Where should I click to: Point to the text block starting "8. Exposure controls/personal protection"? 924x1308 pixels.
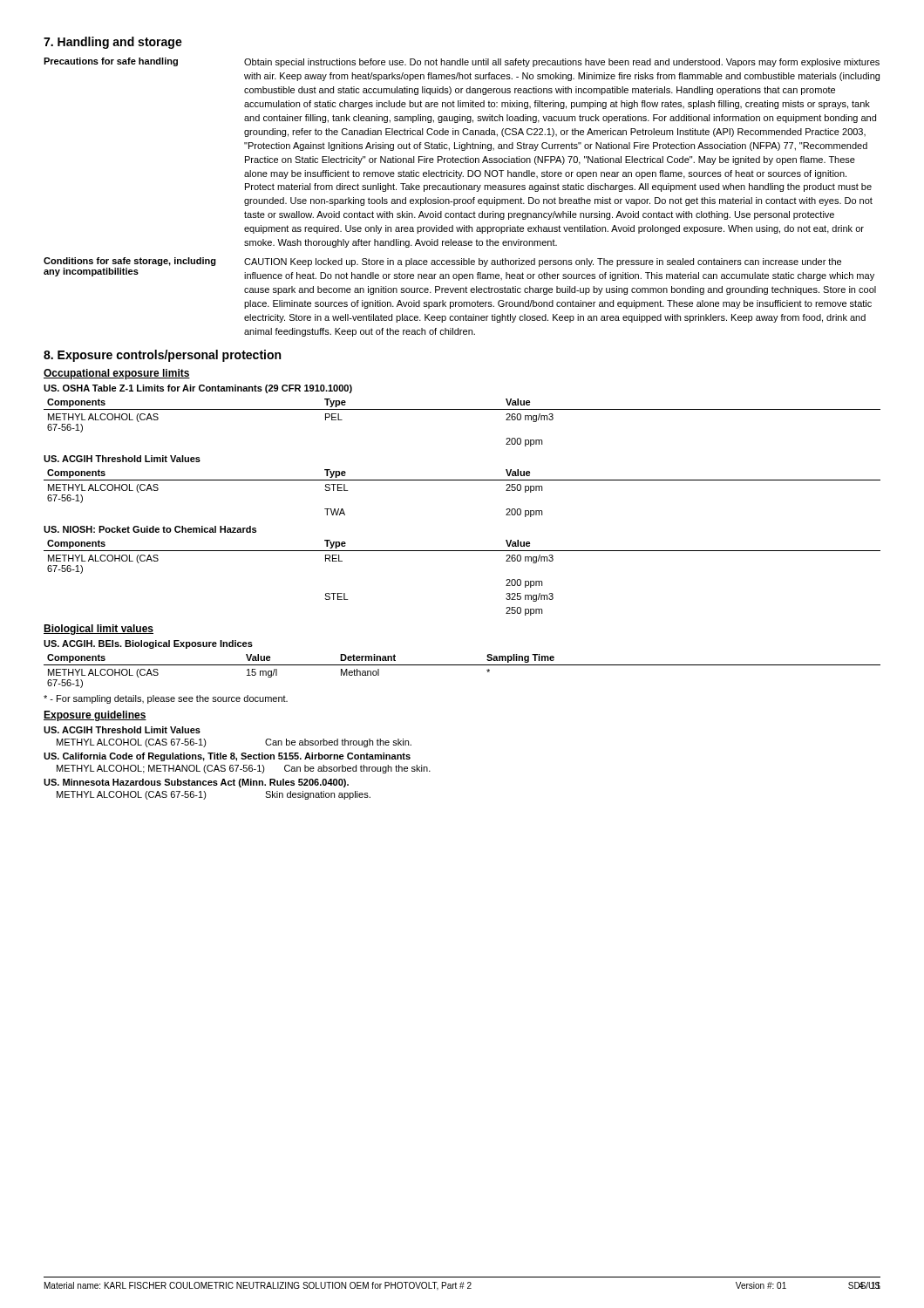tap(163, 355)
